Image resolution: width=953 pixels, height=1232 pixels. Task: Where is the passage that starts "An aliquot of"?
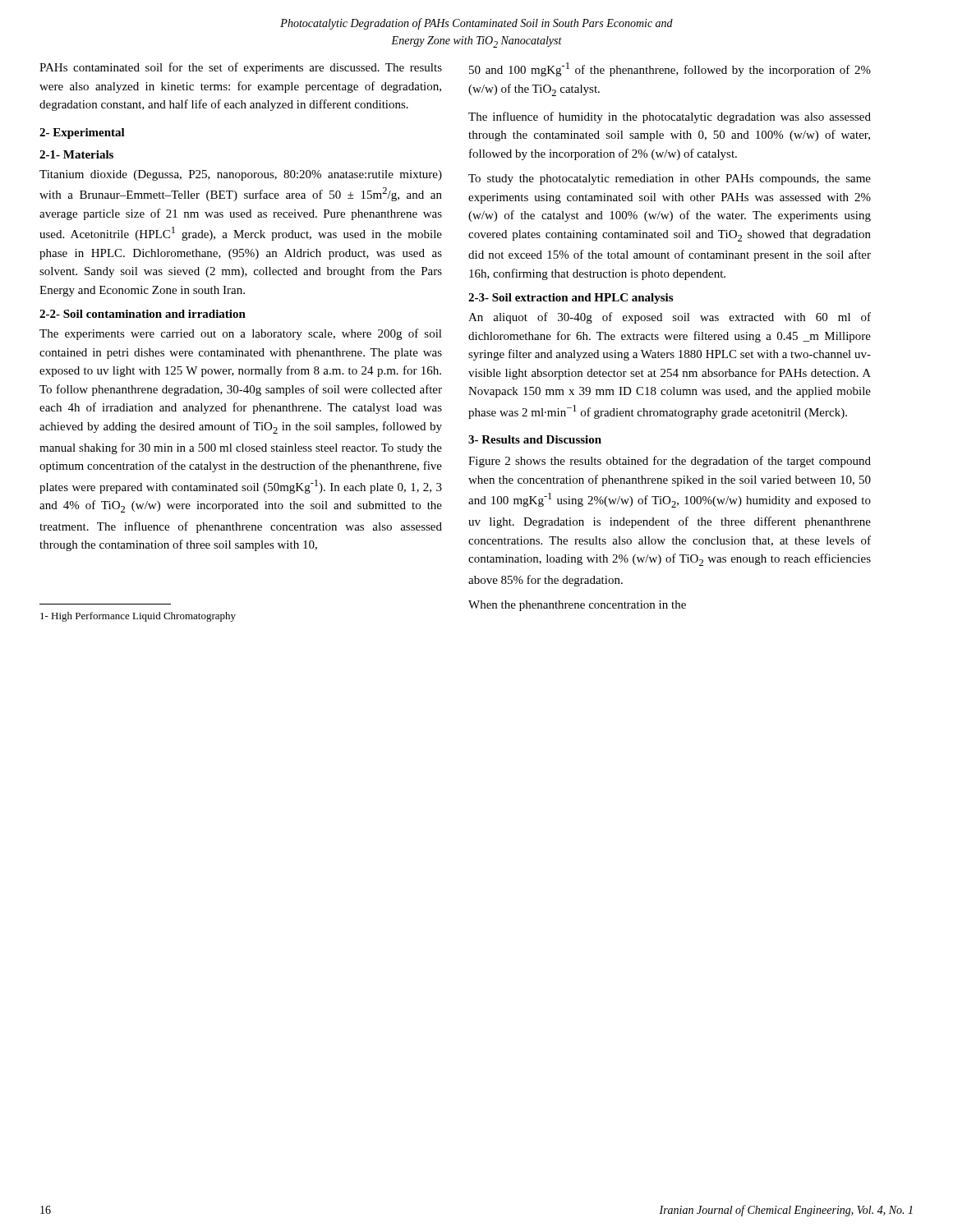point(670,365)
